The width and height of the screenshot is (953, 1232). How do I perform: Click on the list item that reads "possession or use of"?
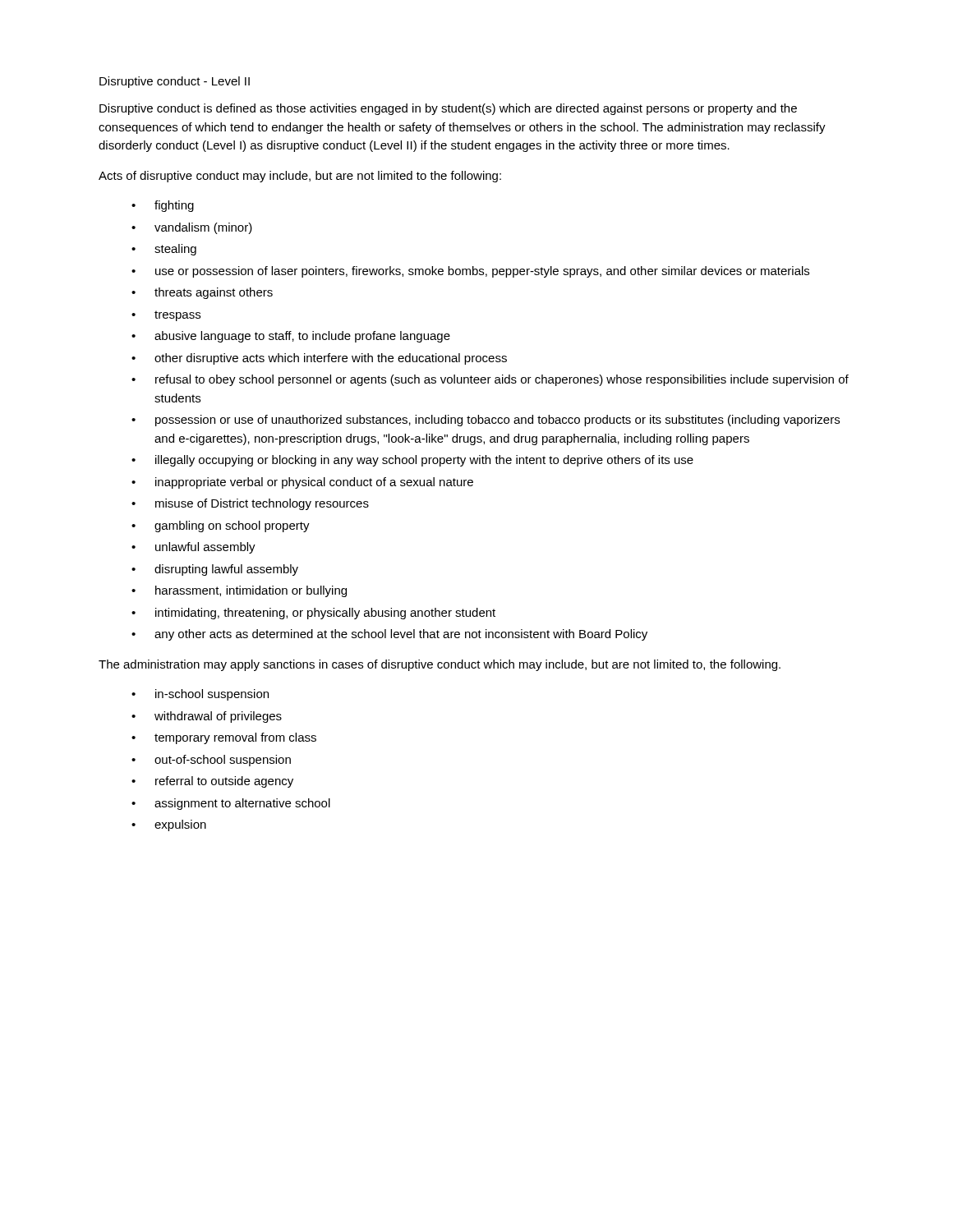[493, 429]
